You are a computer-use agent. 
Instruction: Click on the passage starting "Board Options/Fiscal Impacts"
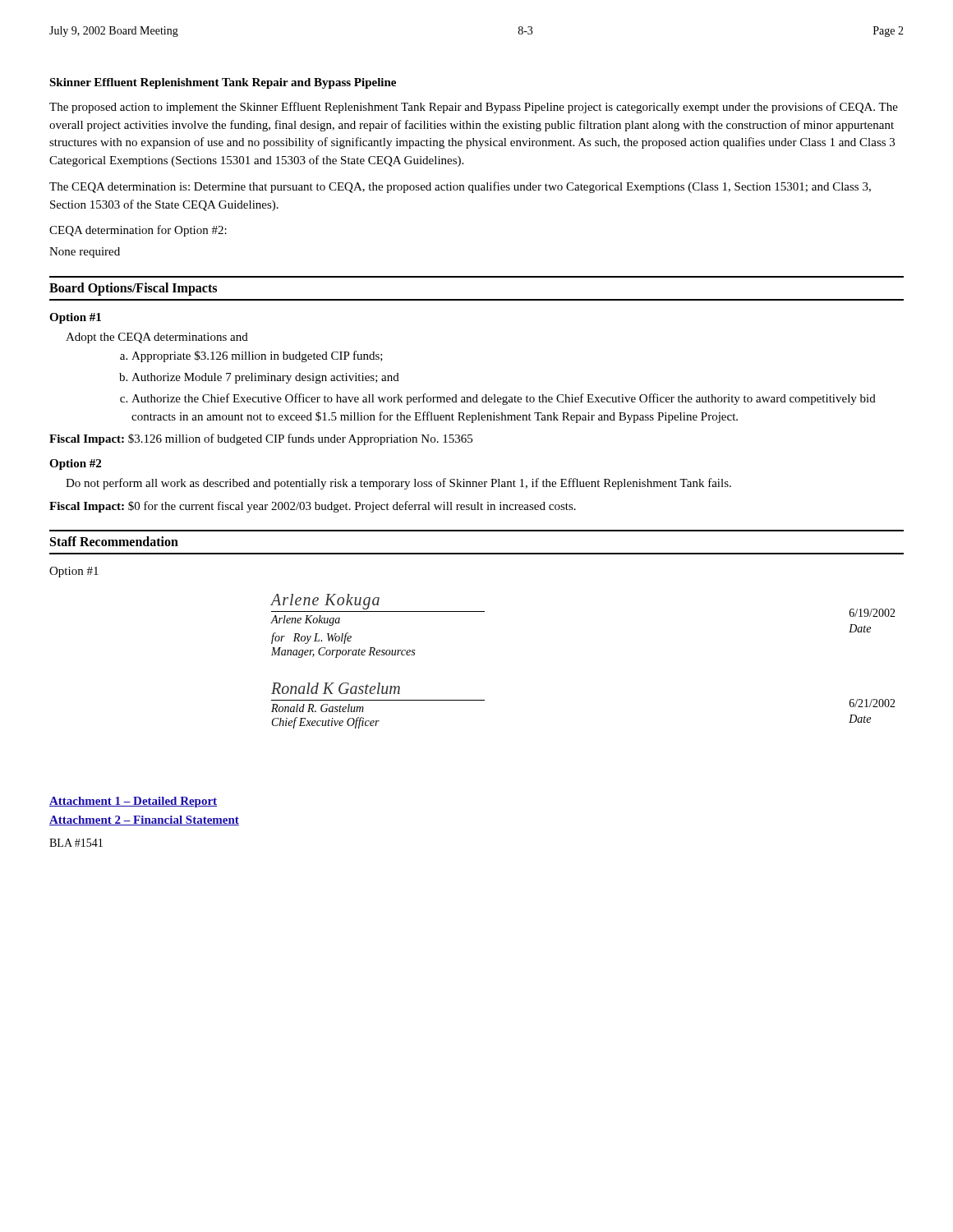click(x=476, y=288)
